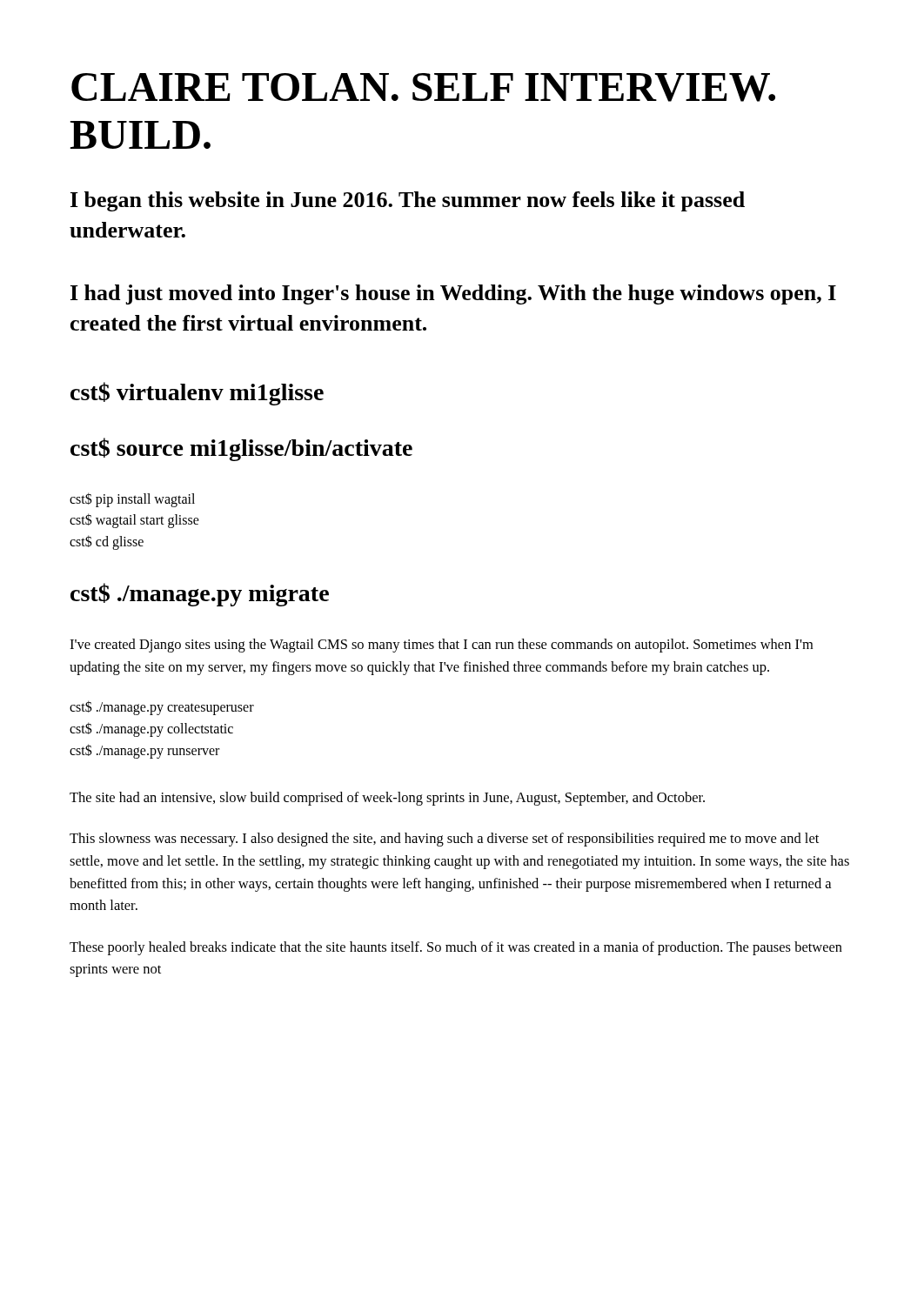Select the text block with the text "cst$ ./manage.py createsuperuser cst$ ./manage.py collectstatic cst$"
The width and height of the screenshot is (924, 1305).
[162, 729]
